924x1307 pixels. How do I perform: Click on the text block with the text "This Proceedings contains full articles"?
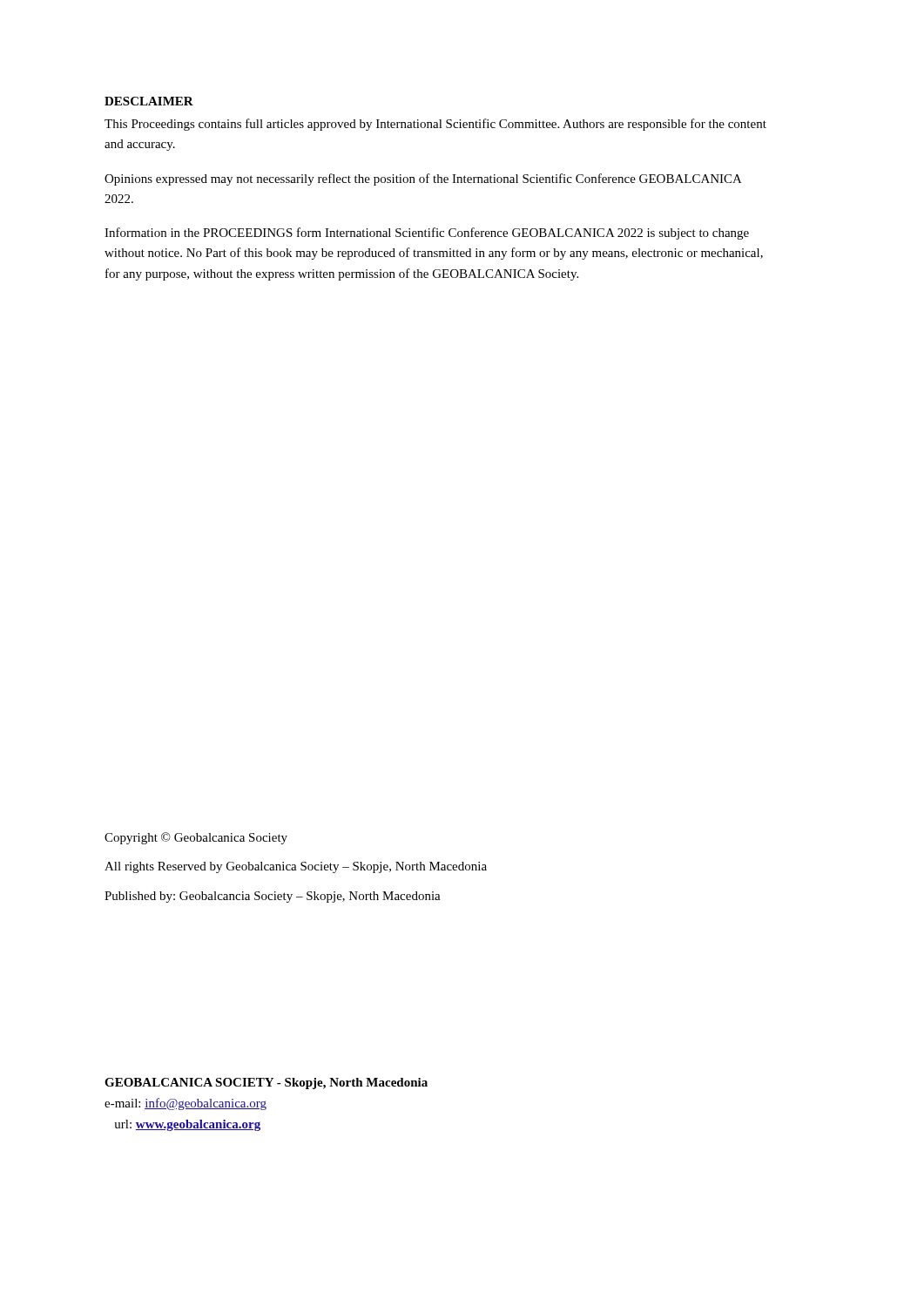[435, 134]
